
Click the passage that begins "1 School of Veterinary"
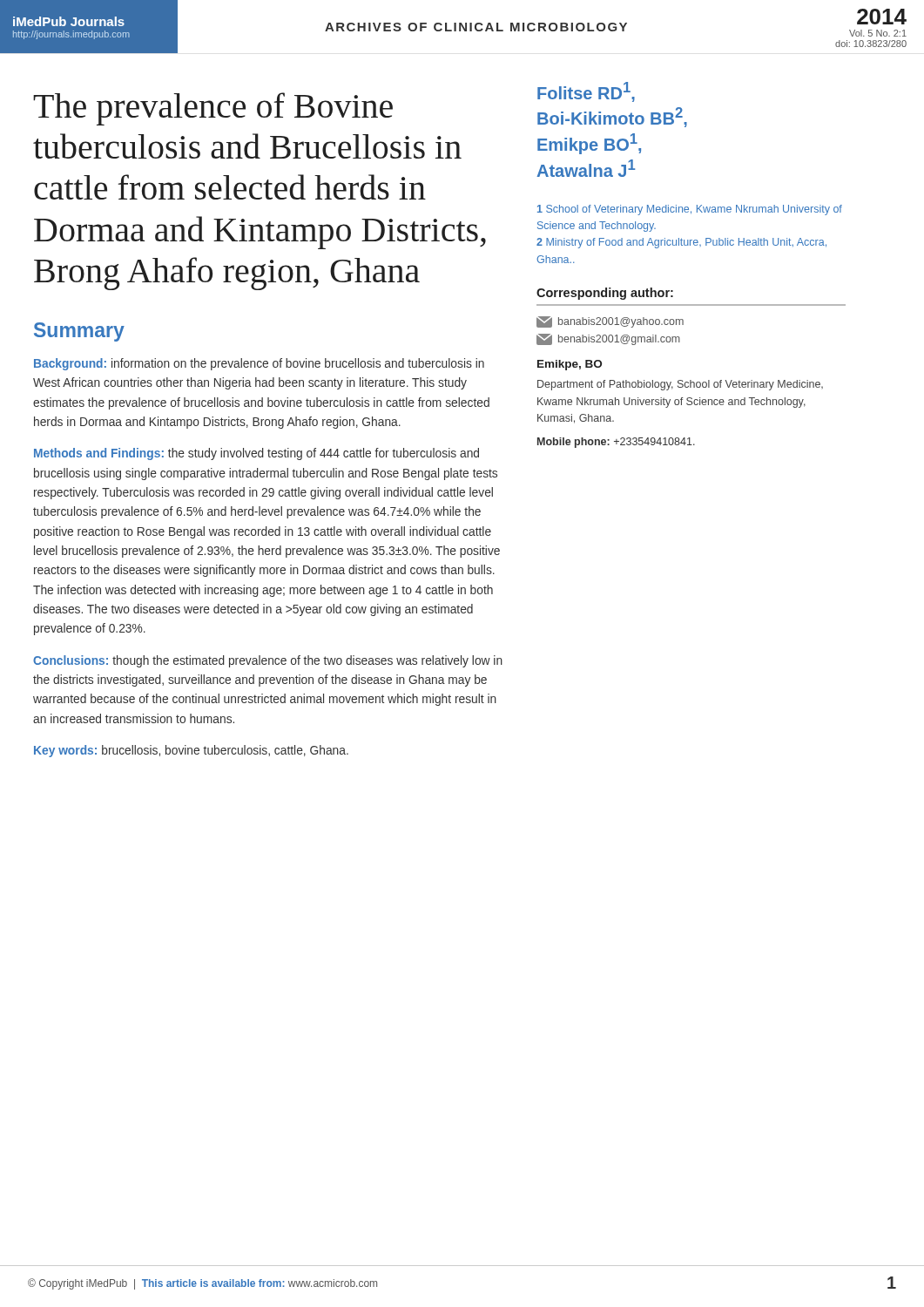(x=689, y=234)
